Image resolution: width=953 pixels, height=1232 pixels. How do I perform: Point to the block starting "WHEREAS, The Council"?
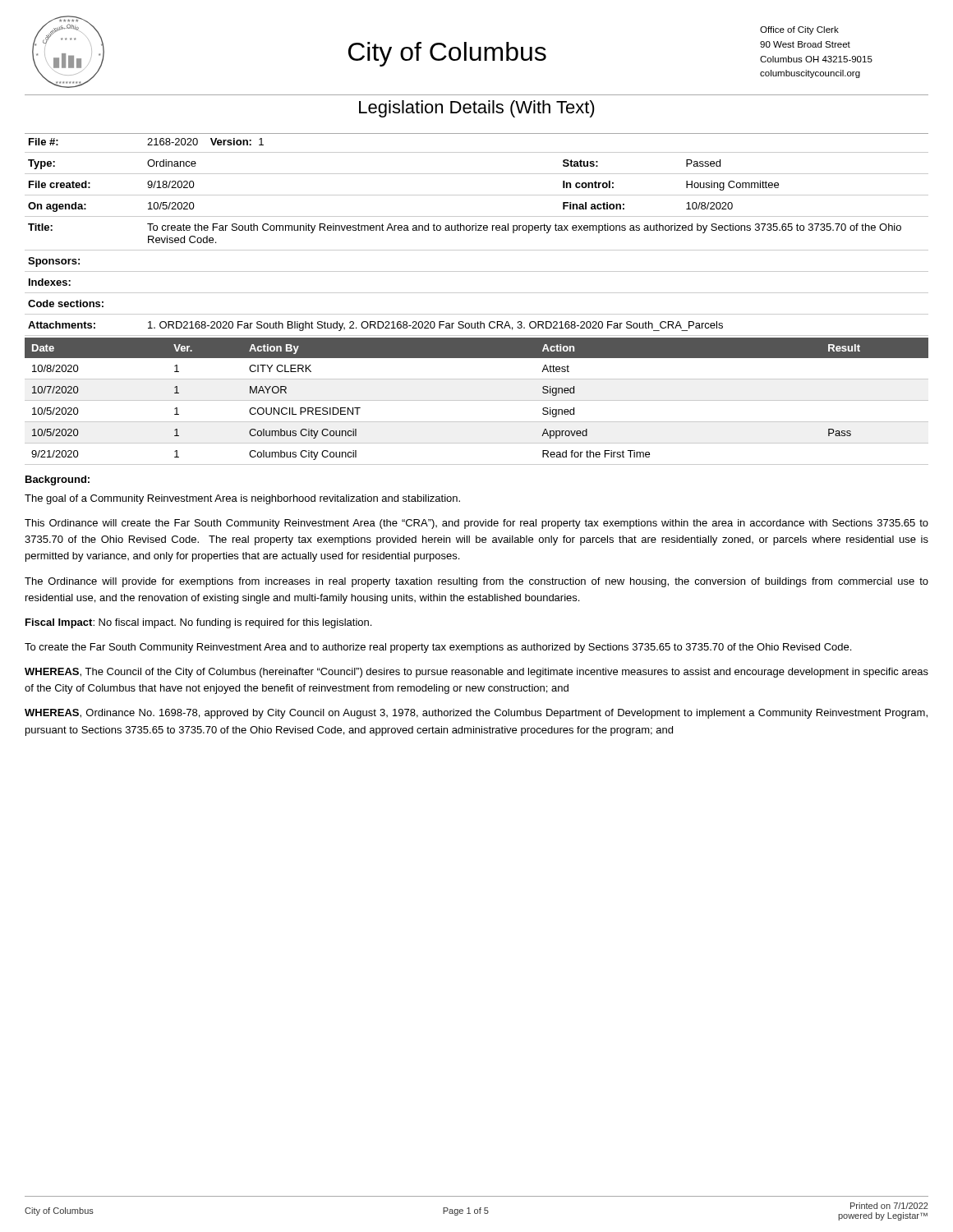click(x=476, y=680)
